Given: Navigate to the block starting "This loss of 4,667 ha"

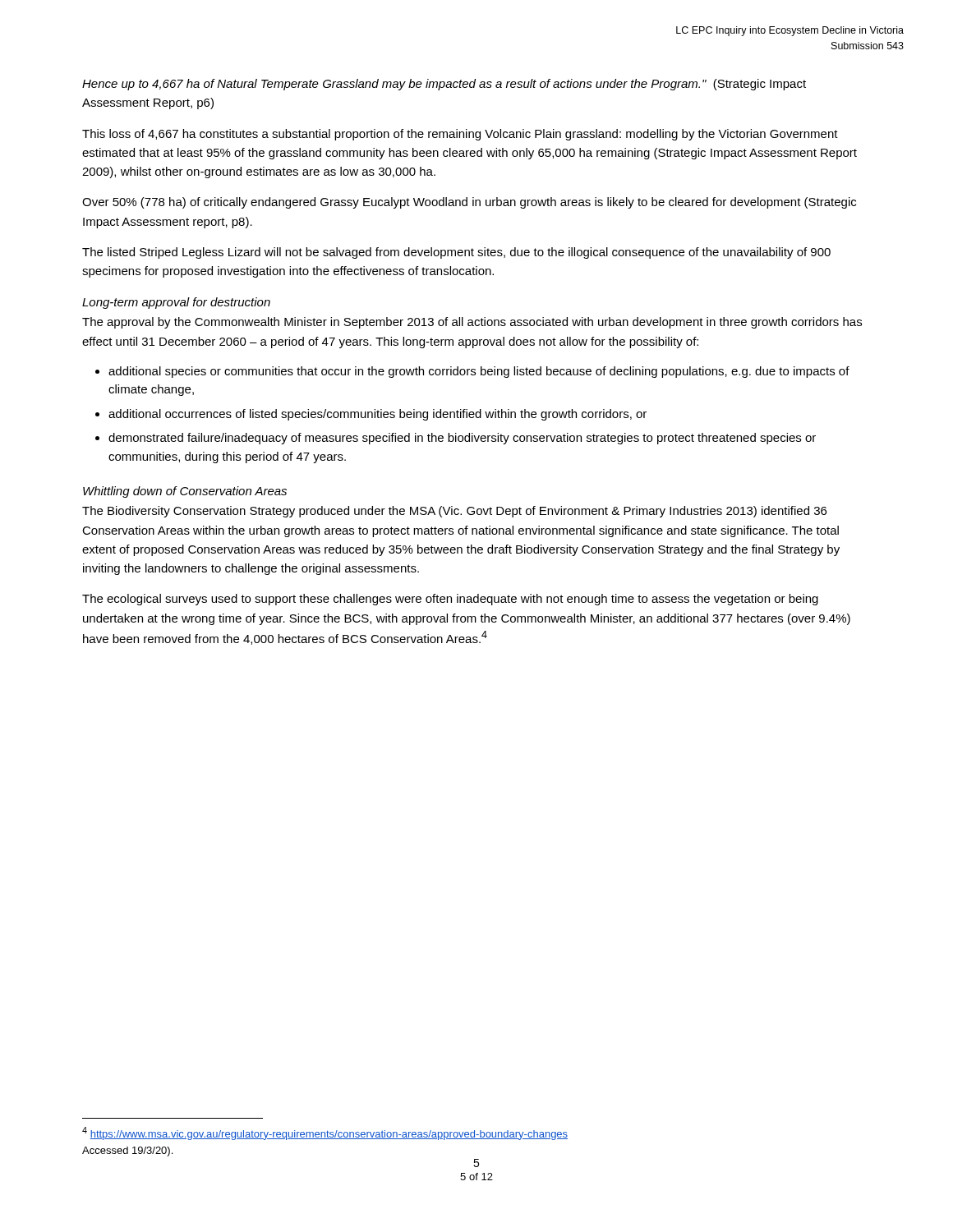Looking at the screenshot, I should click(x=470, y=152).
